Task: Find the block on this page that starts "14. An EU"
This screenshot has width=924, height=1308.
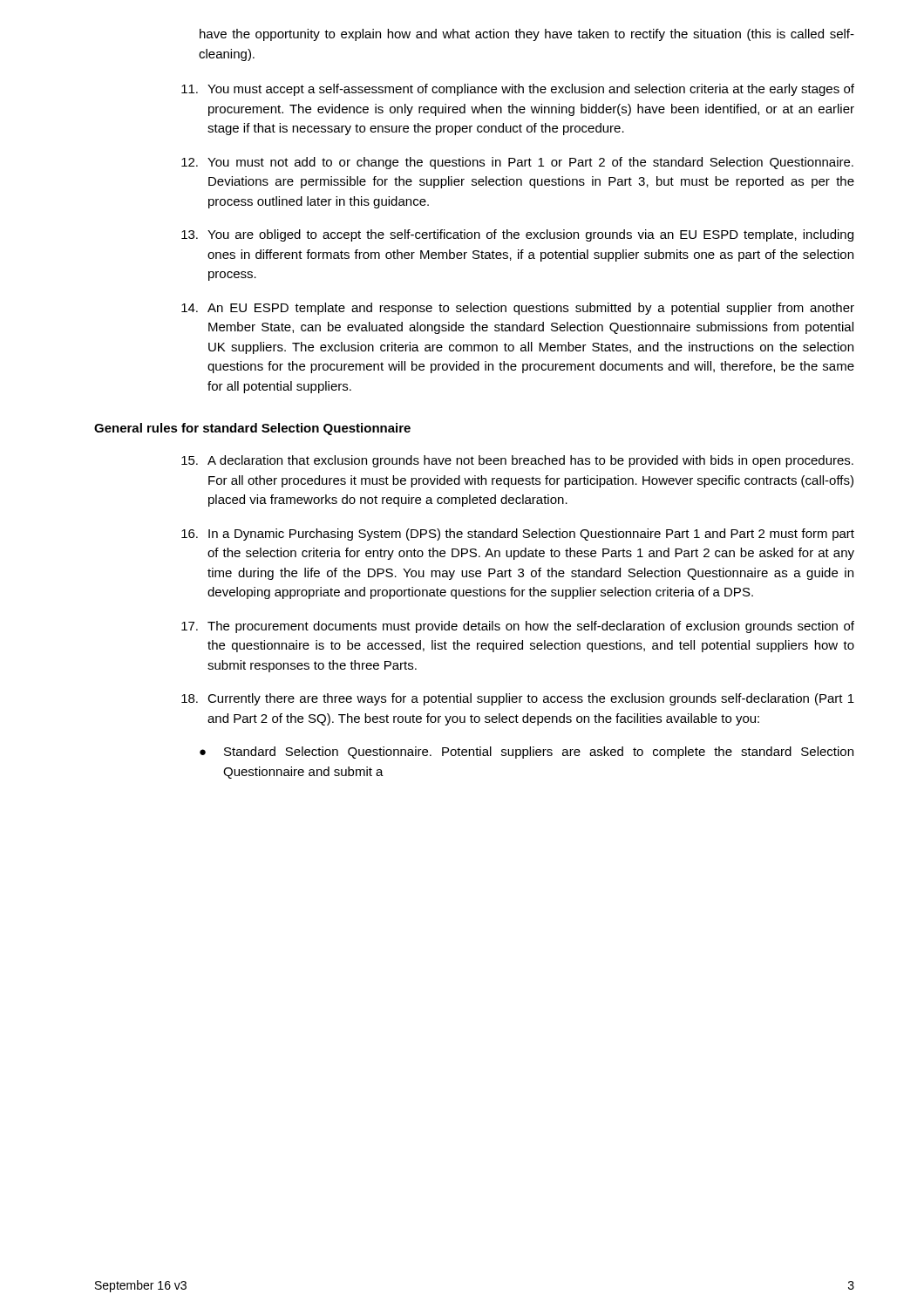Action: (x=474, y=347)
